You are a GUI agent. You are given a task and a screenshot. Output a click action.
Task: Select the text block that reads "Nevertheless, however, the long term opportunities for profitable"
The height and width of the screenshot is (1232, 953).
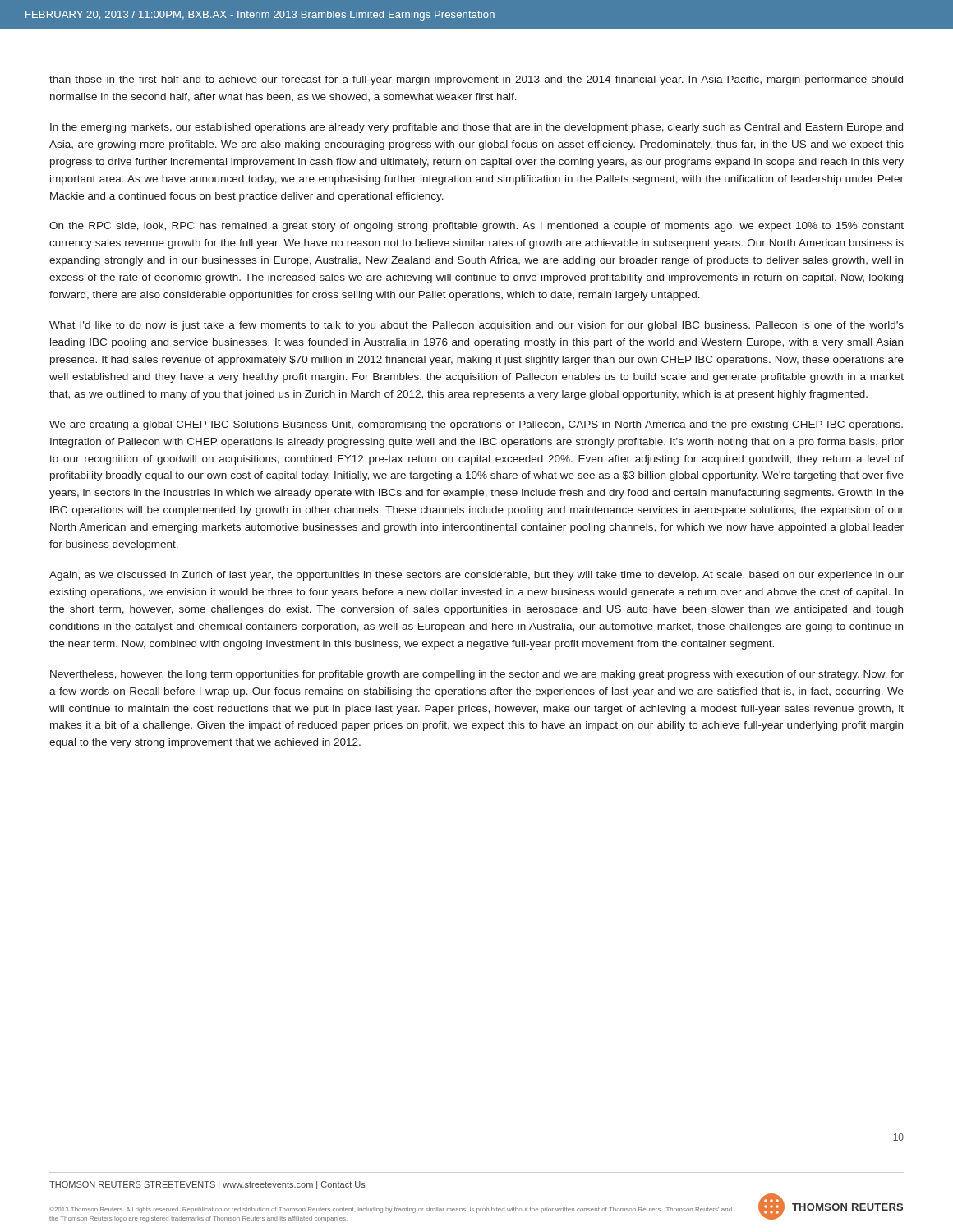tap(476, 708)
